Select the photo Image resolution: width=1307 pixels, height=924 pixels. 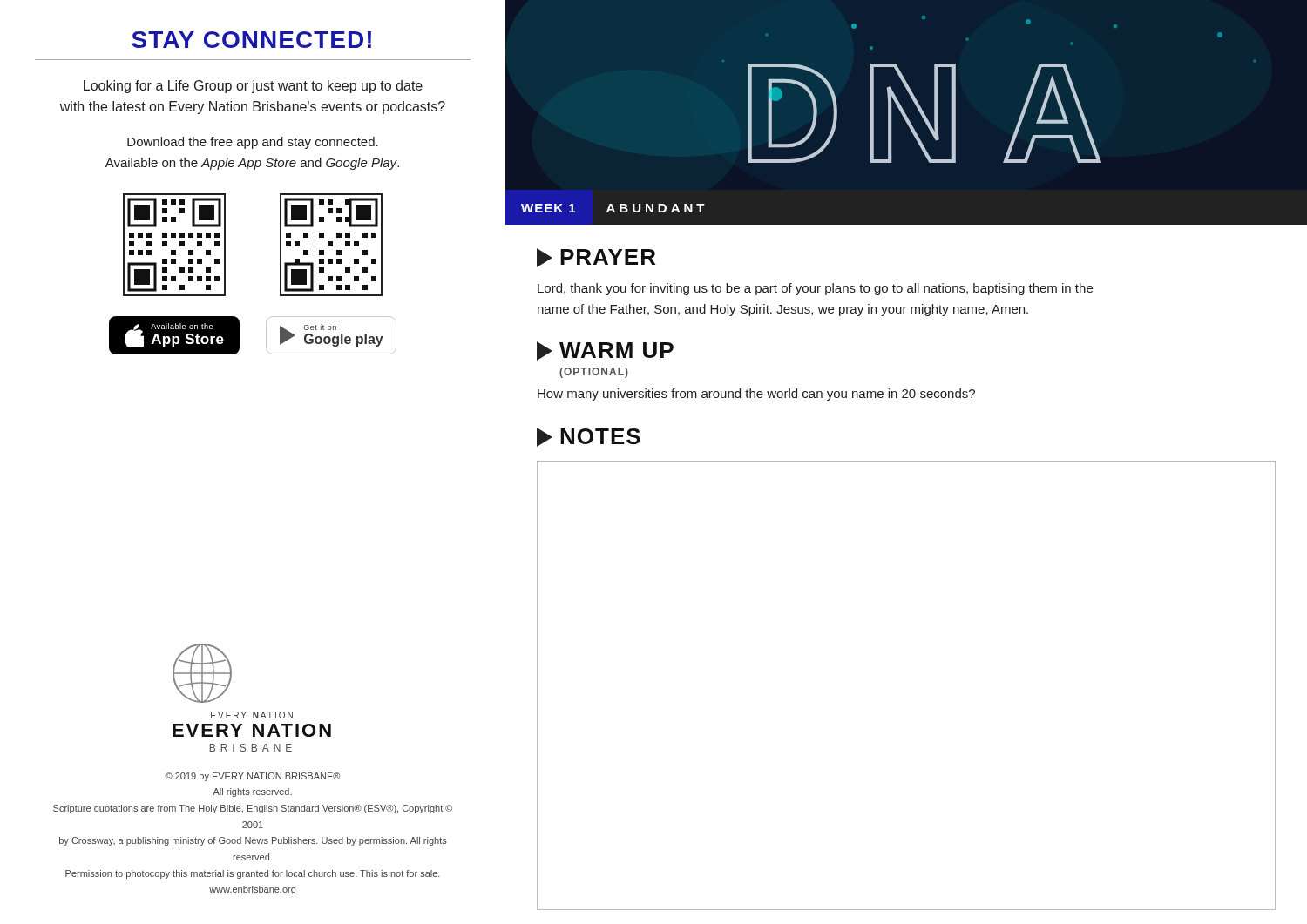tap(906, 95)
